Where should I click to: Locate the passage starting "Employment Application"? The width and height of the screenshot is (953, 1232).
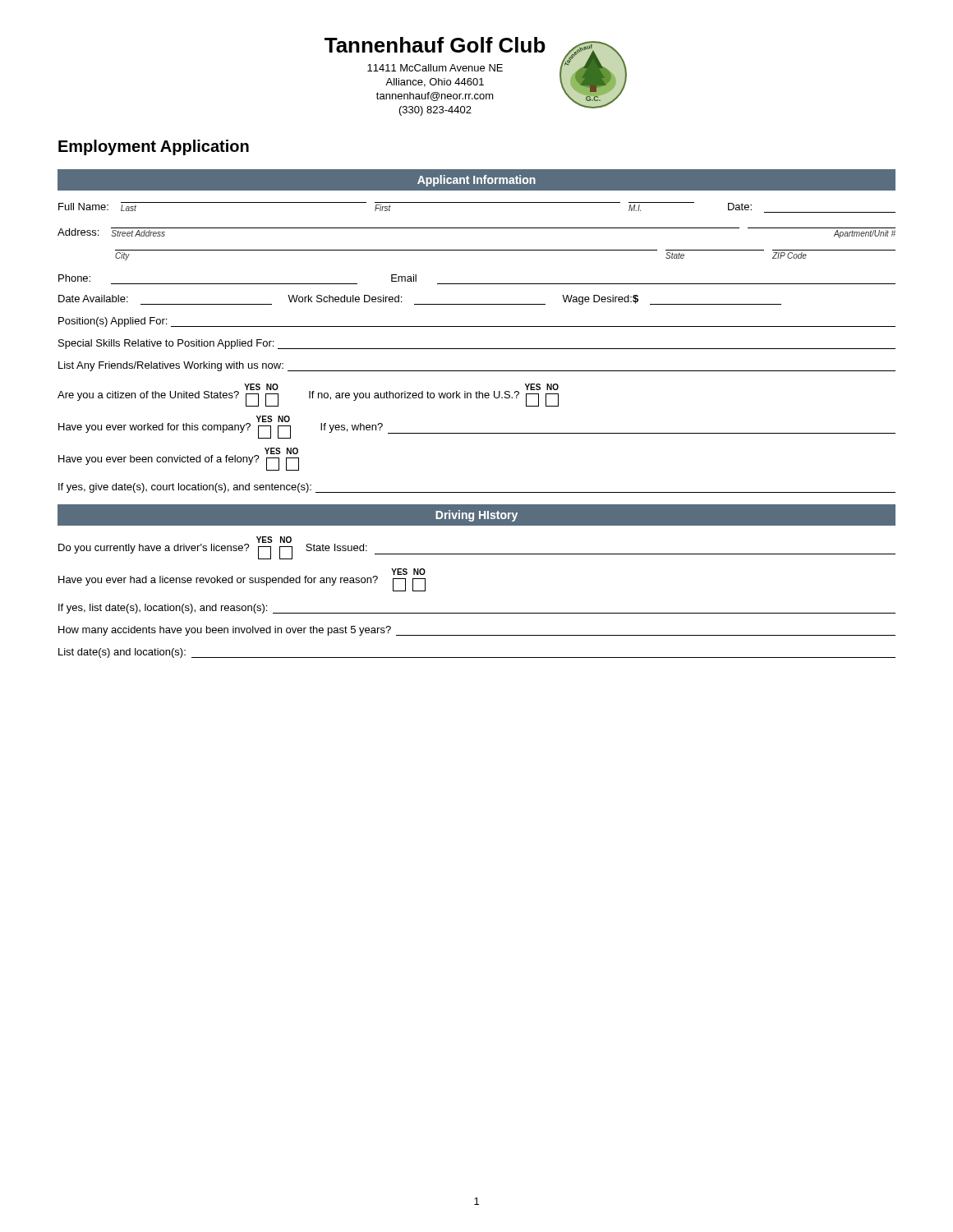tap(154, 147)
